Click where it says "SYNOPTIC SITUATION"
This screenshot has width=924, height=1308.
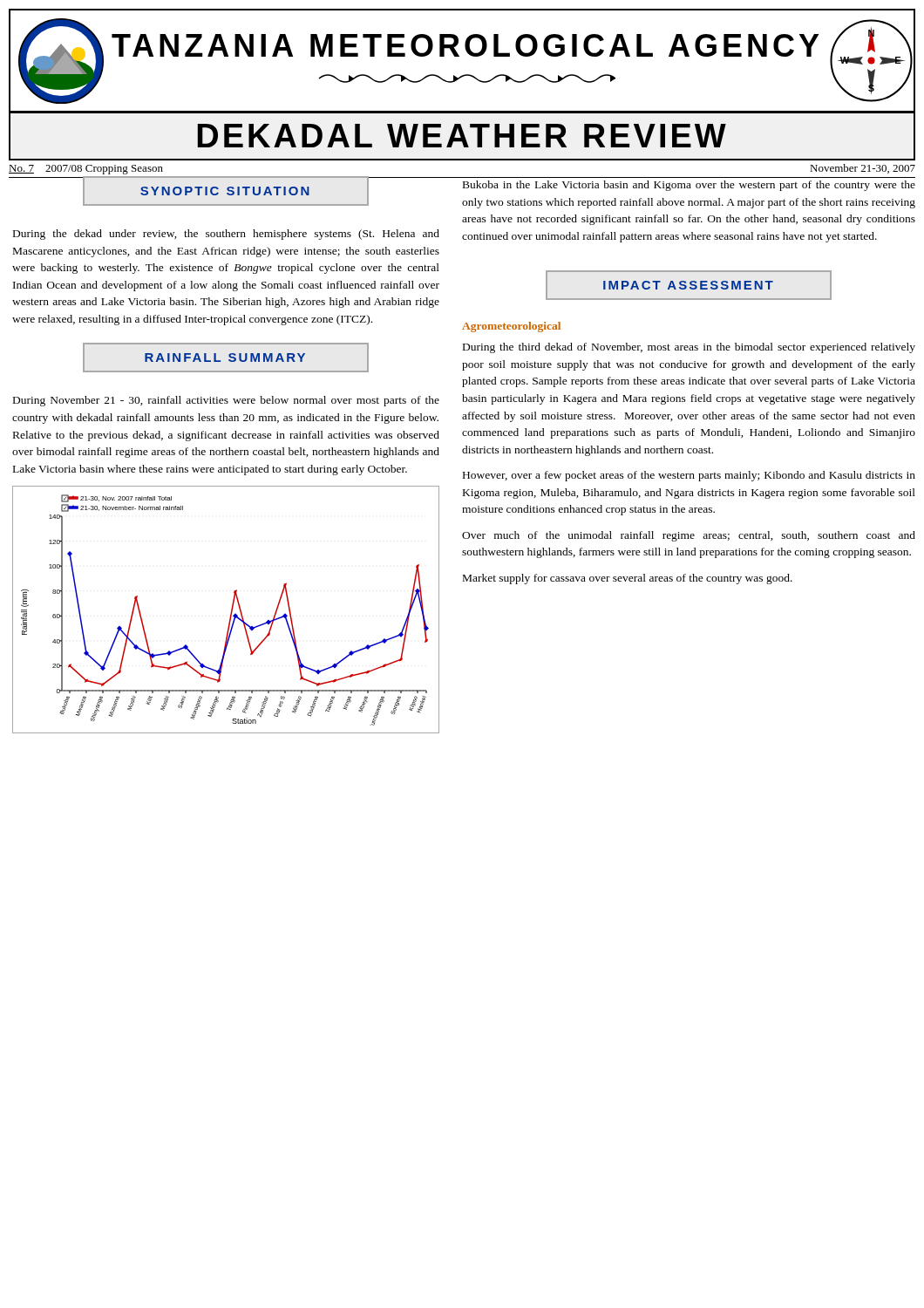(x=226, y=191)
